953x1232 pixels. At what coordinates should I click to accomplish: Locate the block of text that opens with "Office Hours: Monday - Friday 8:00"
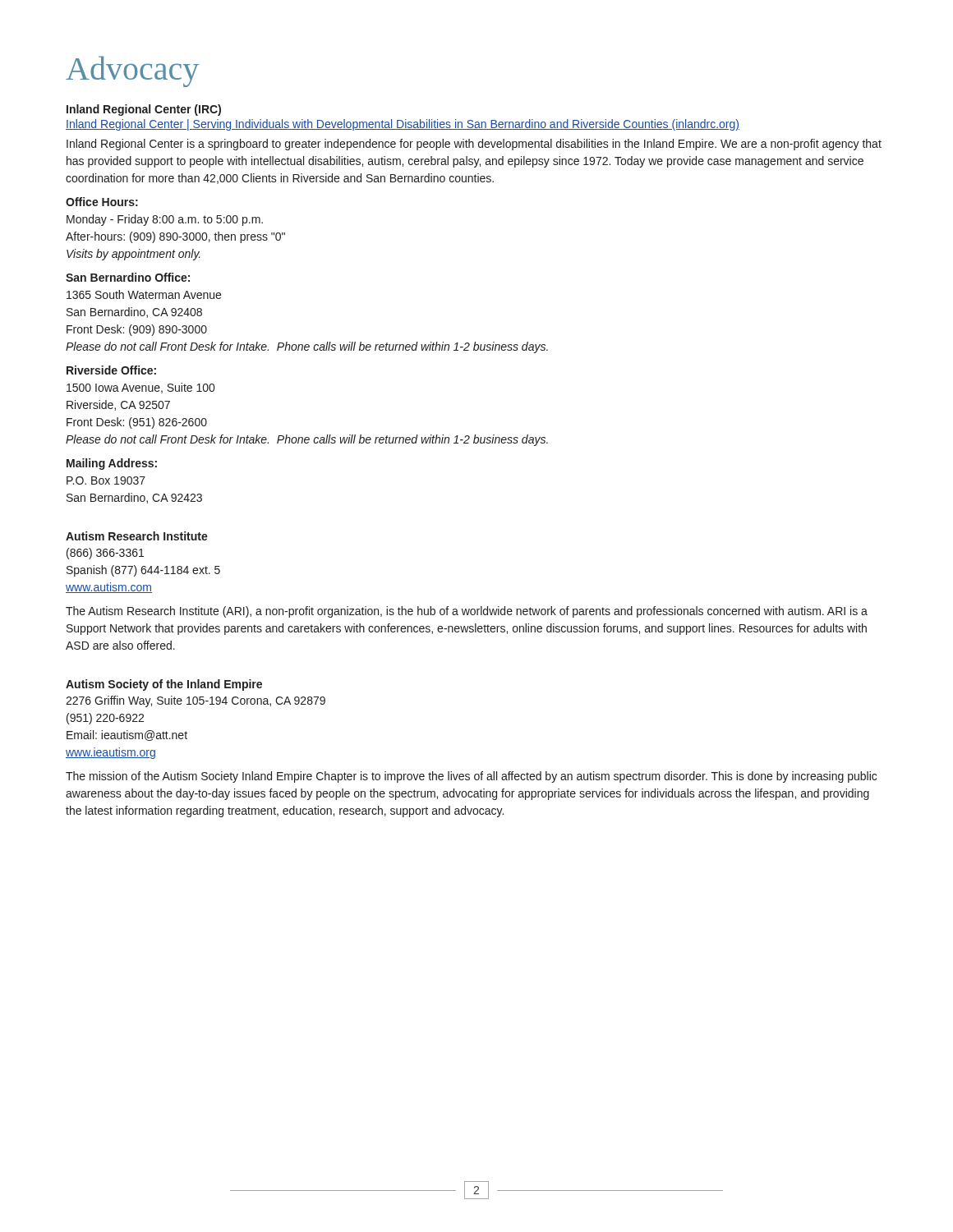coord(176,228)
